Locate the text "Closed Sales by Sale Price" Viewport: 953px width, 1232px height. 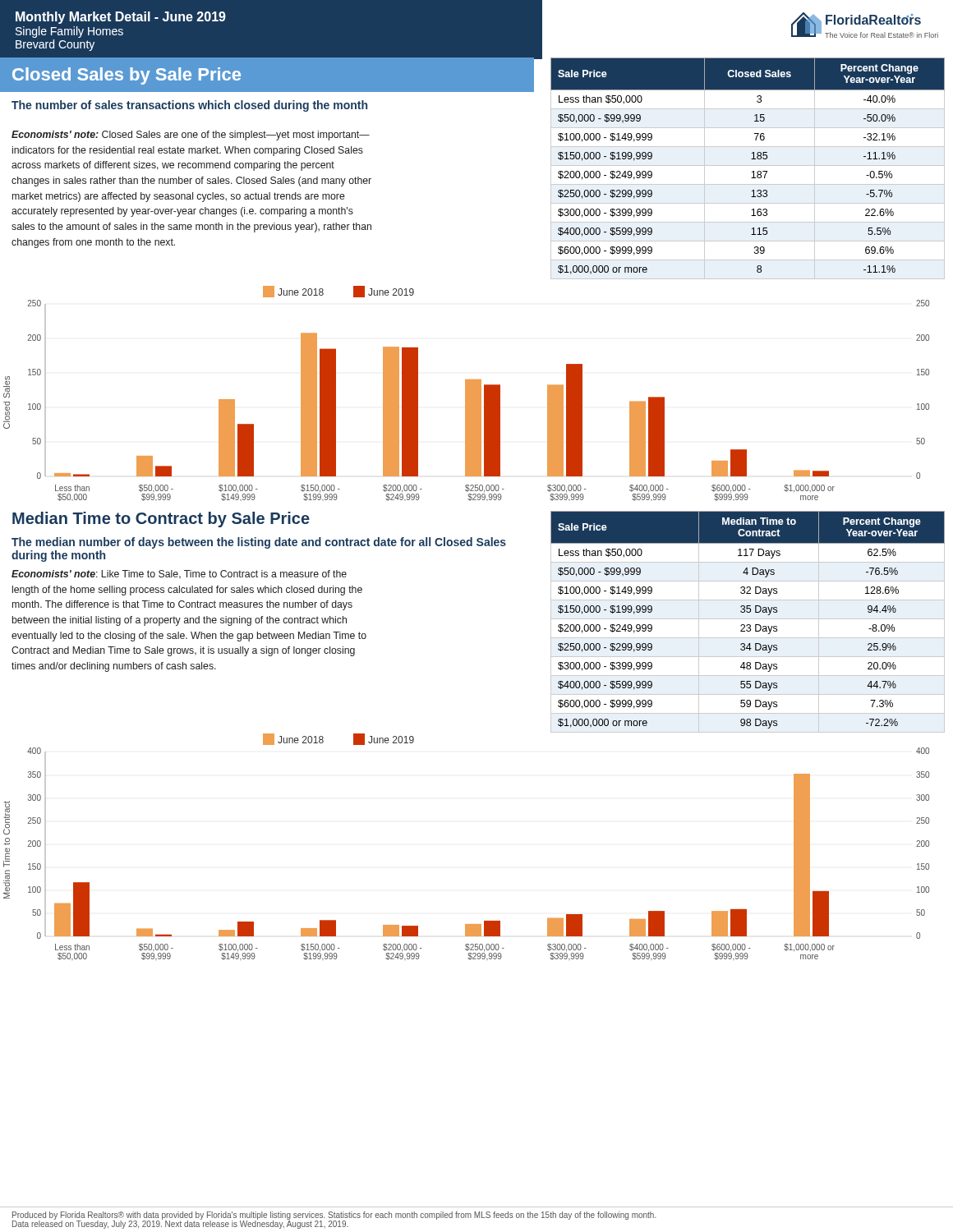(127, 74)
